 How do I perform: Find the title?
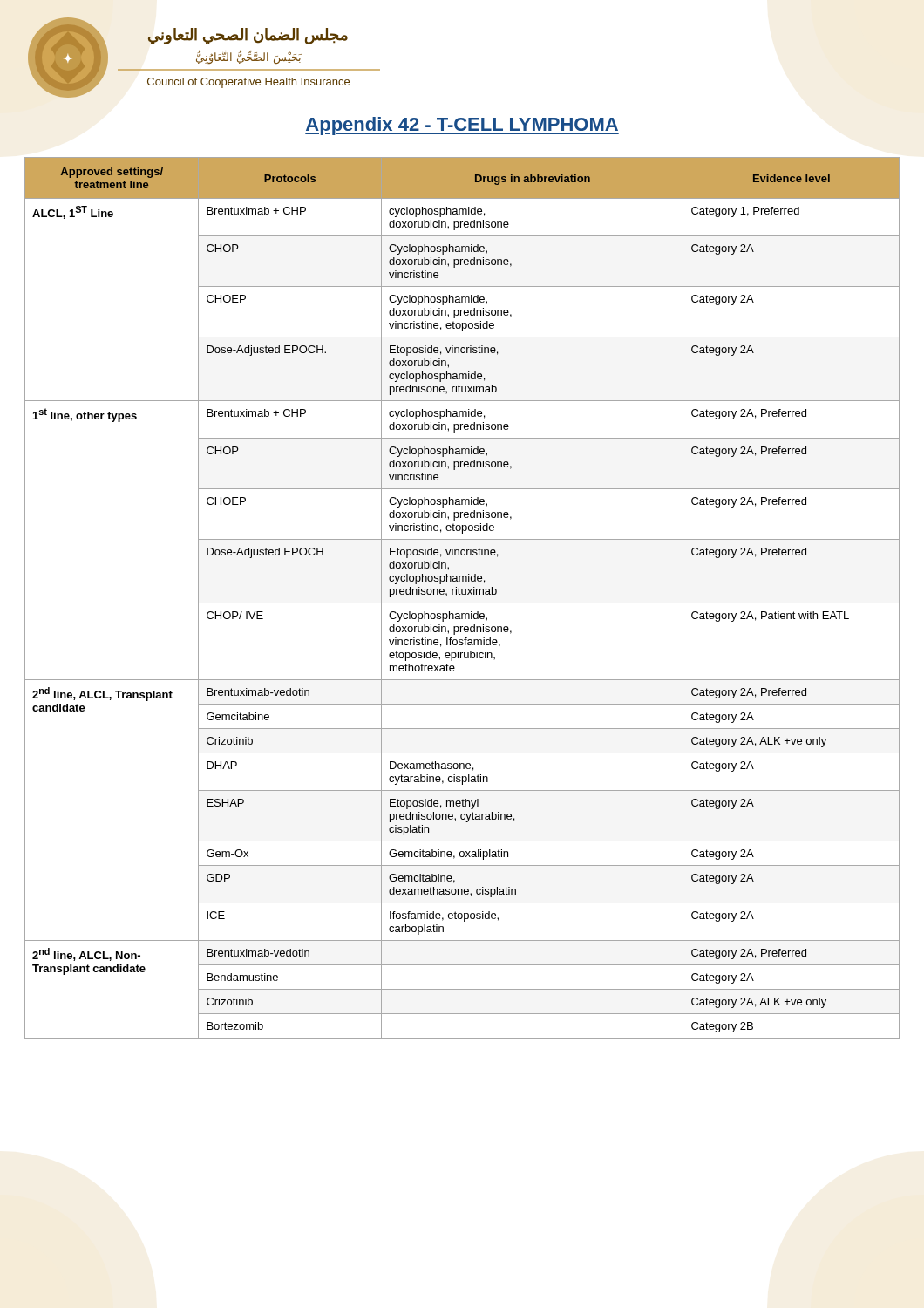[x=462, y=125]
